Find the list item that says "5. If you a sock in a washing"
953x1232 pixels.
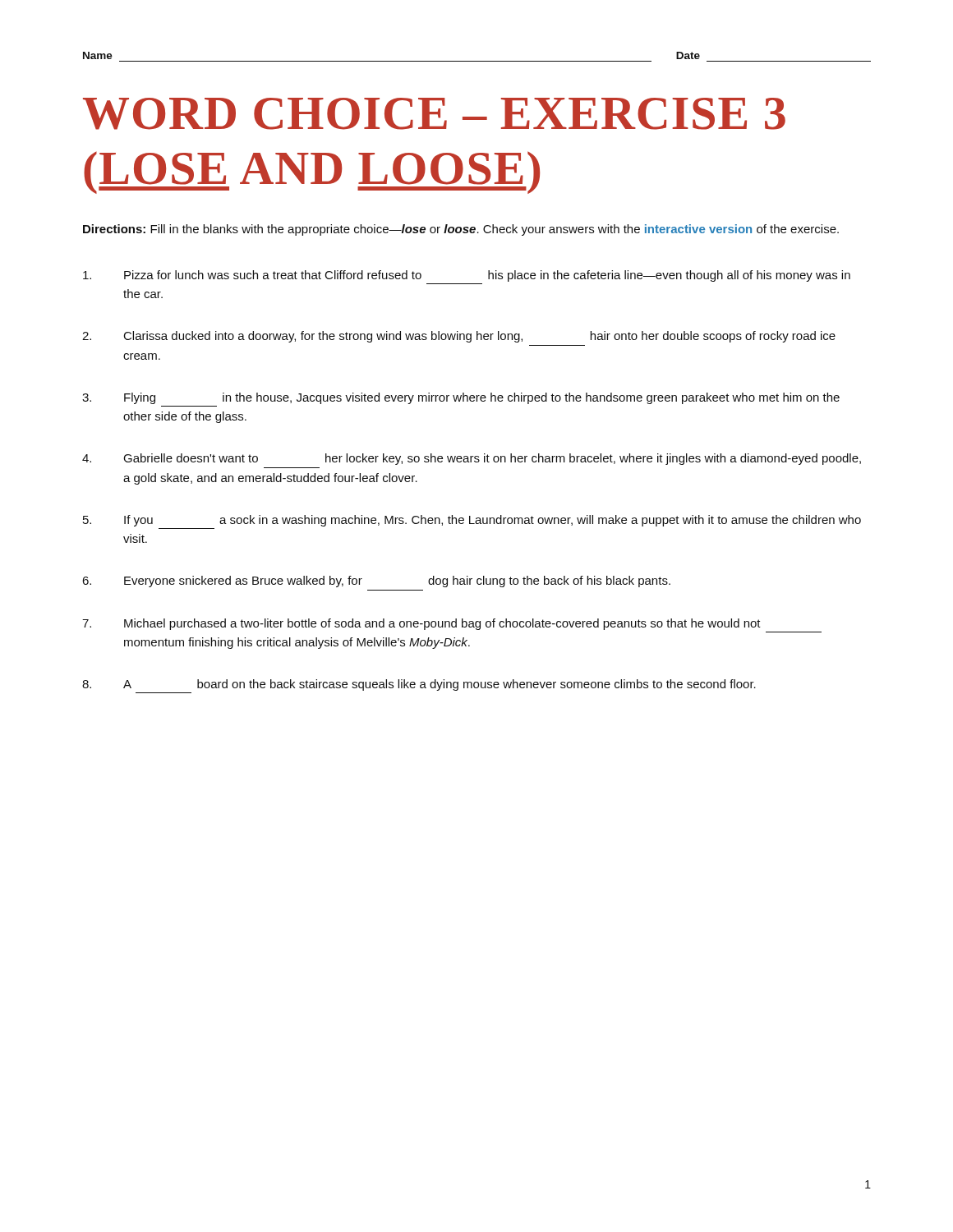click(x=476, y=529)
